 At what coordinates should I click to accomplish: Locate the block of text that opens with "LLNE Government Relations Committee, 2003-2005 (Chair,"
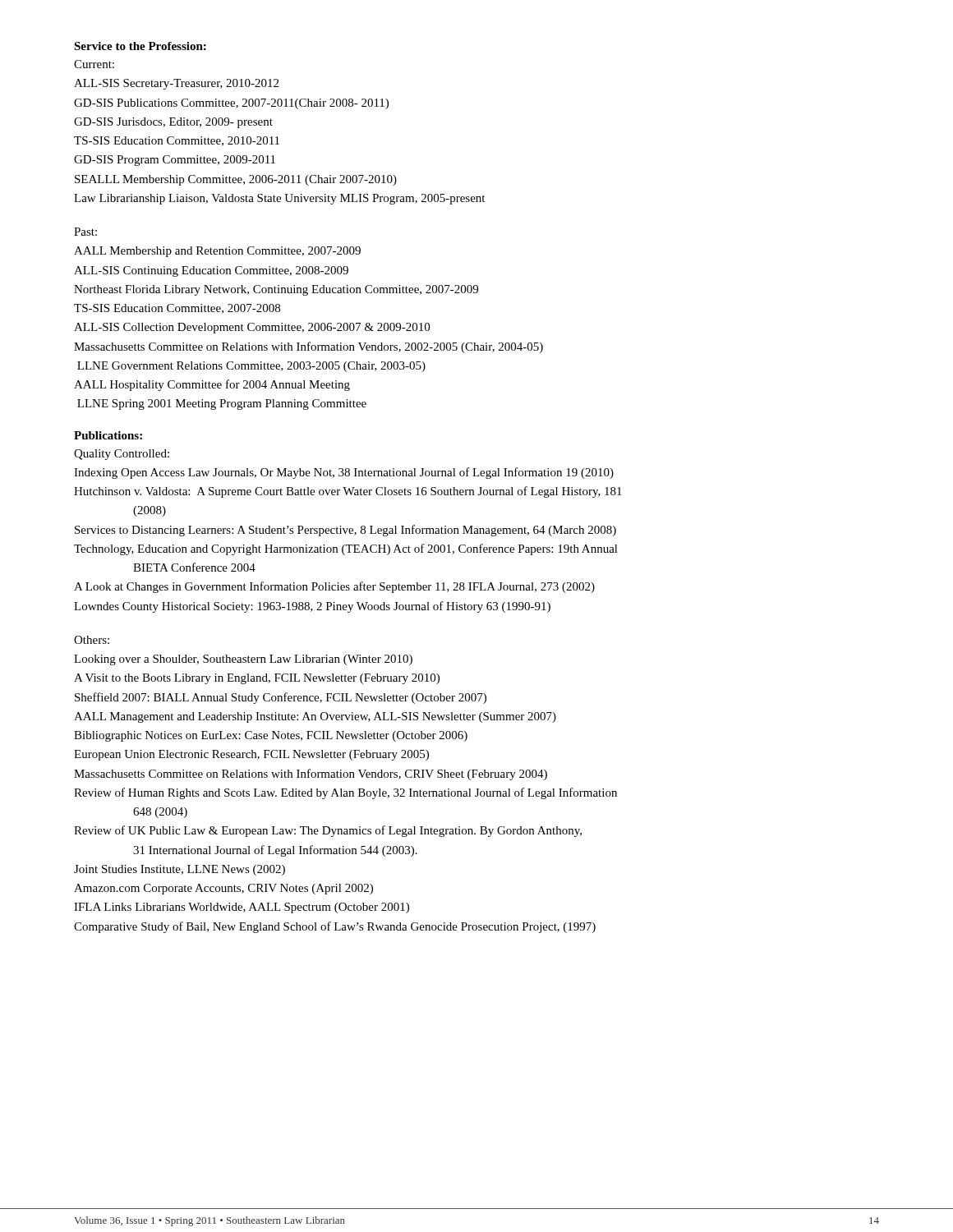pyautogui.click(x=250, y=365)
